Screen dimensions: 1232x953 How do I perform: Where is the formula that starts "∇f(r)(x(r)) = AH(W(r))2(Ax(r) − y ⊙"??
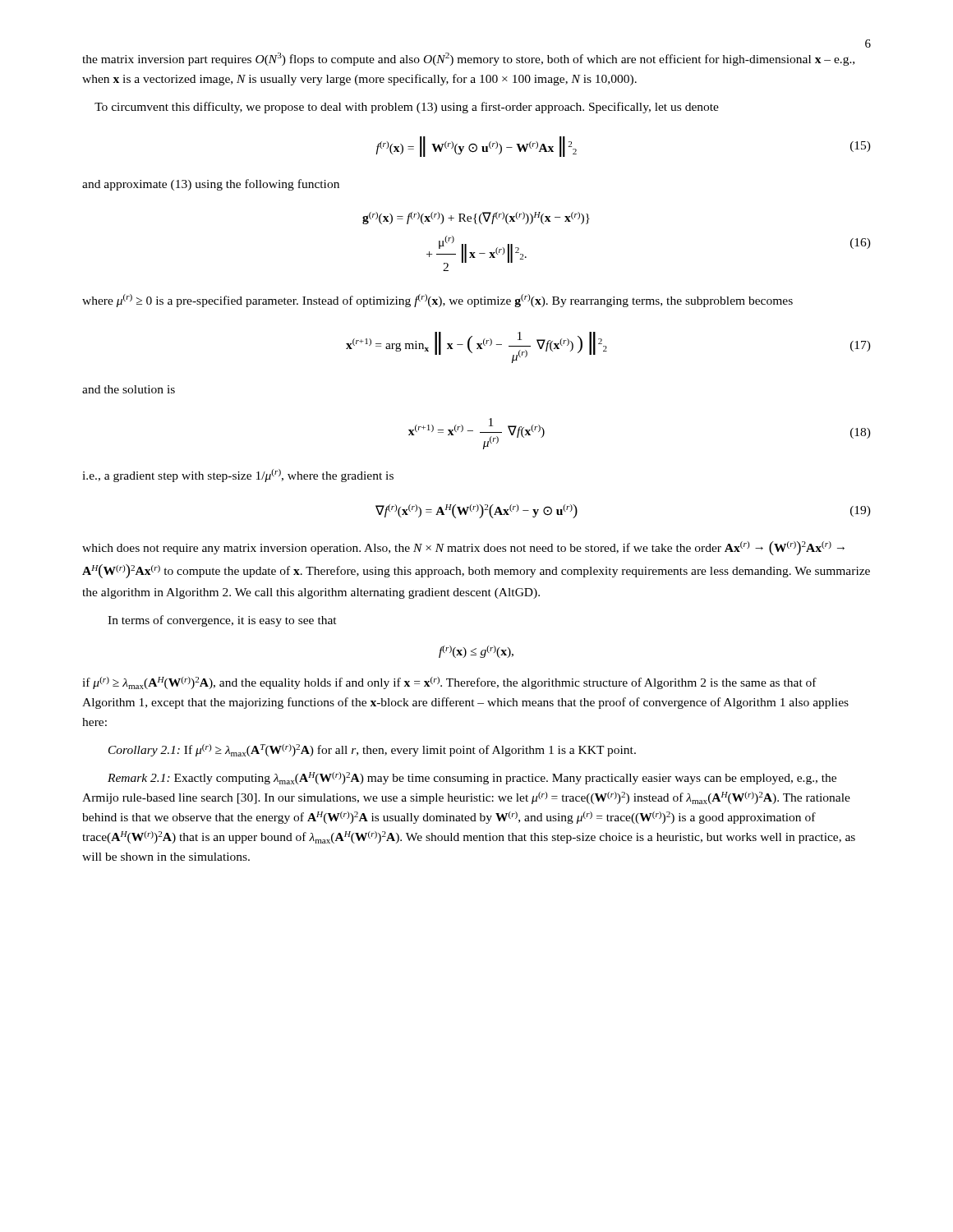[472, 511]
